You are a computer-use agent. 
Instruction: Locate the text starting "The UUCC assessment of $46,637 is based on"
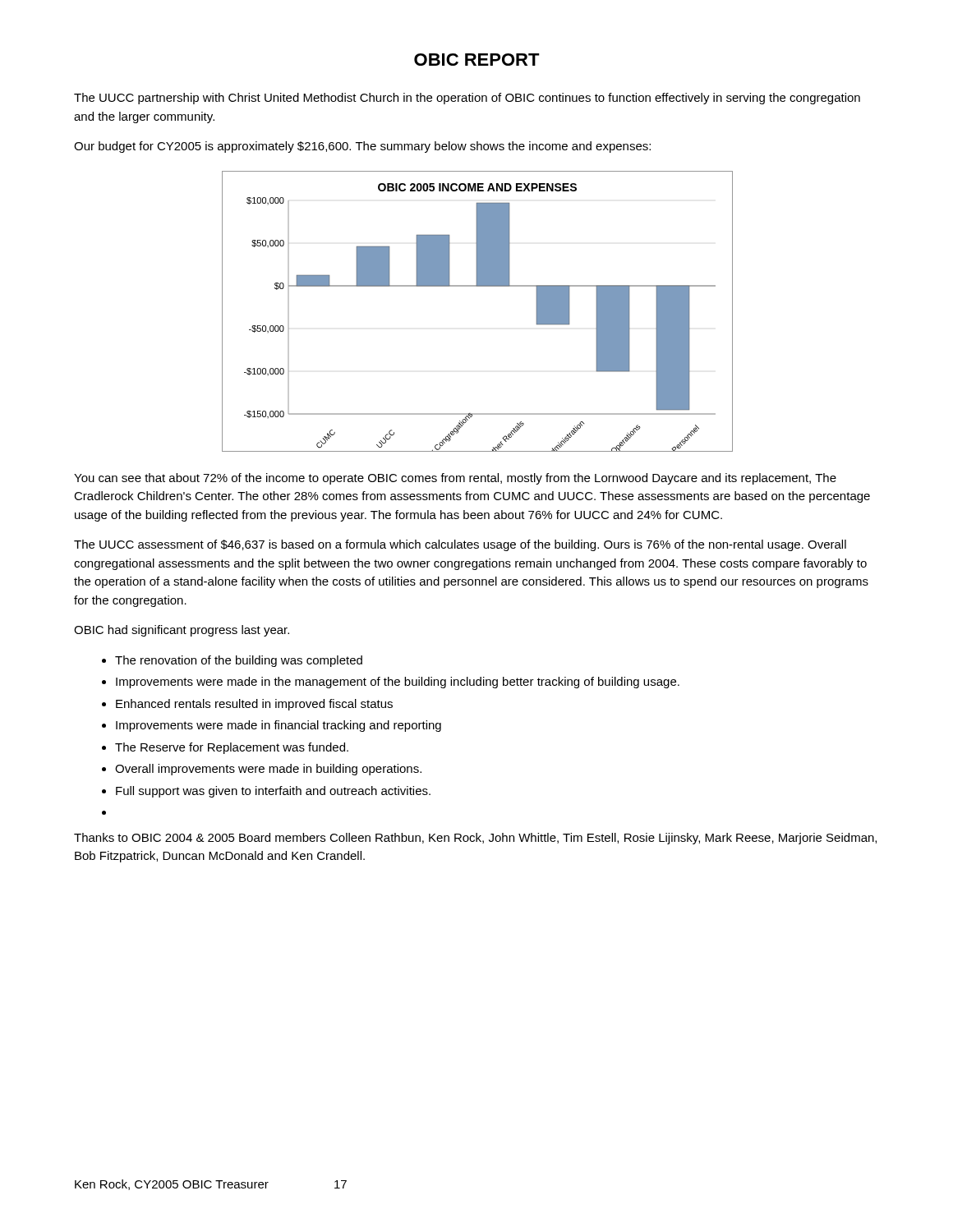[x=471, y=572]
